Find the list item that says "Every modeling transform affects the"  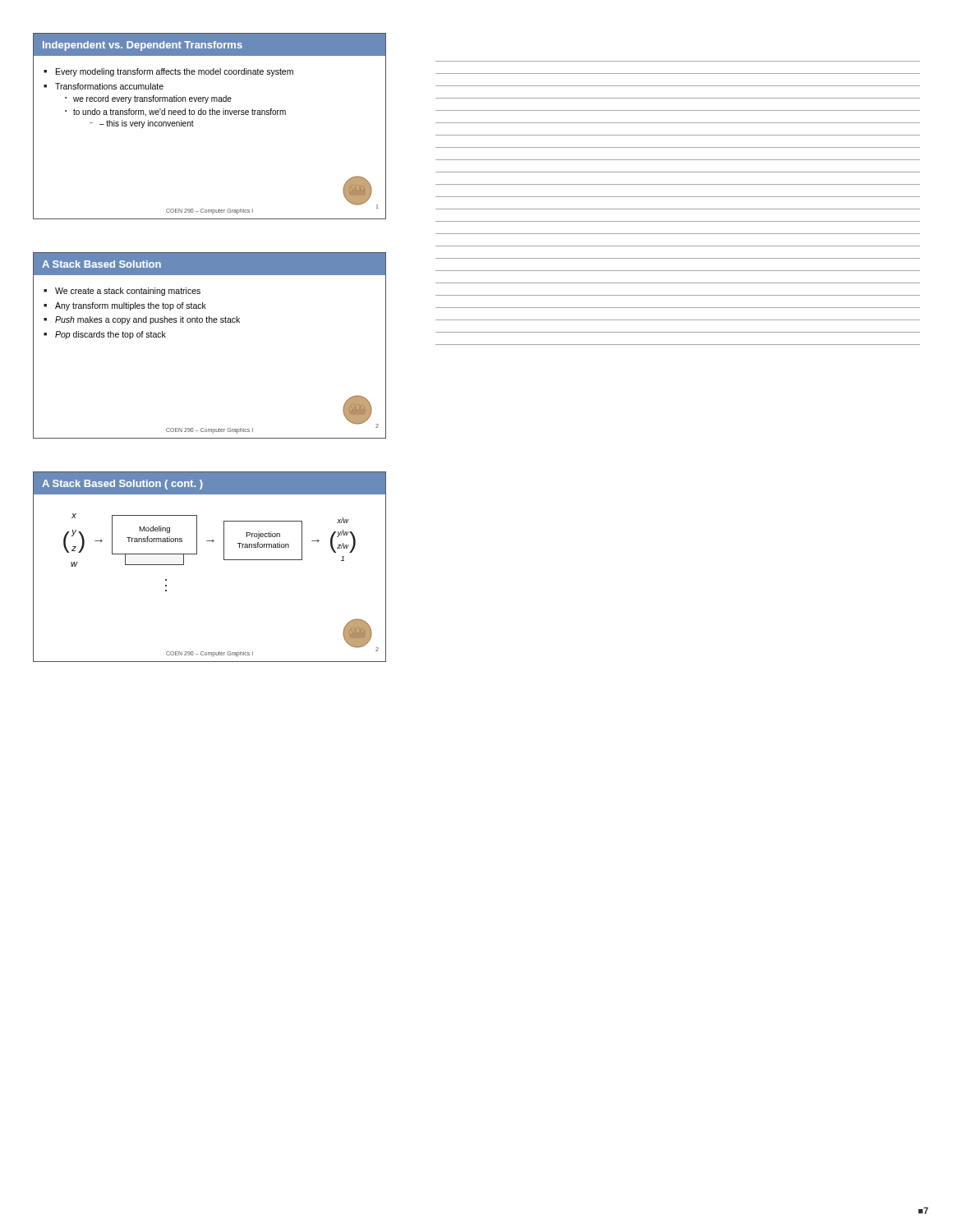click(210, 97)
